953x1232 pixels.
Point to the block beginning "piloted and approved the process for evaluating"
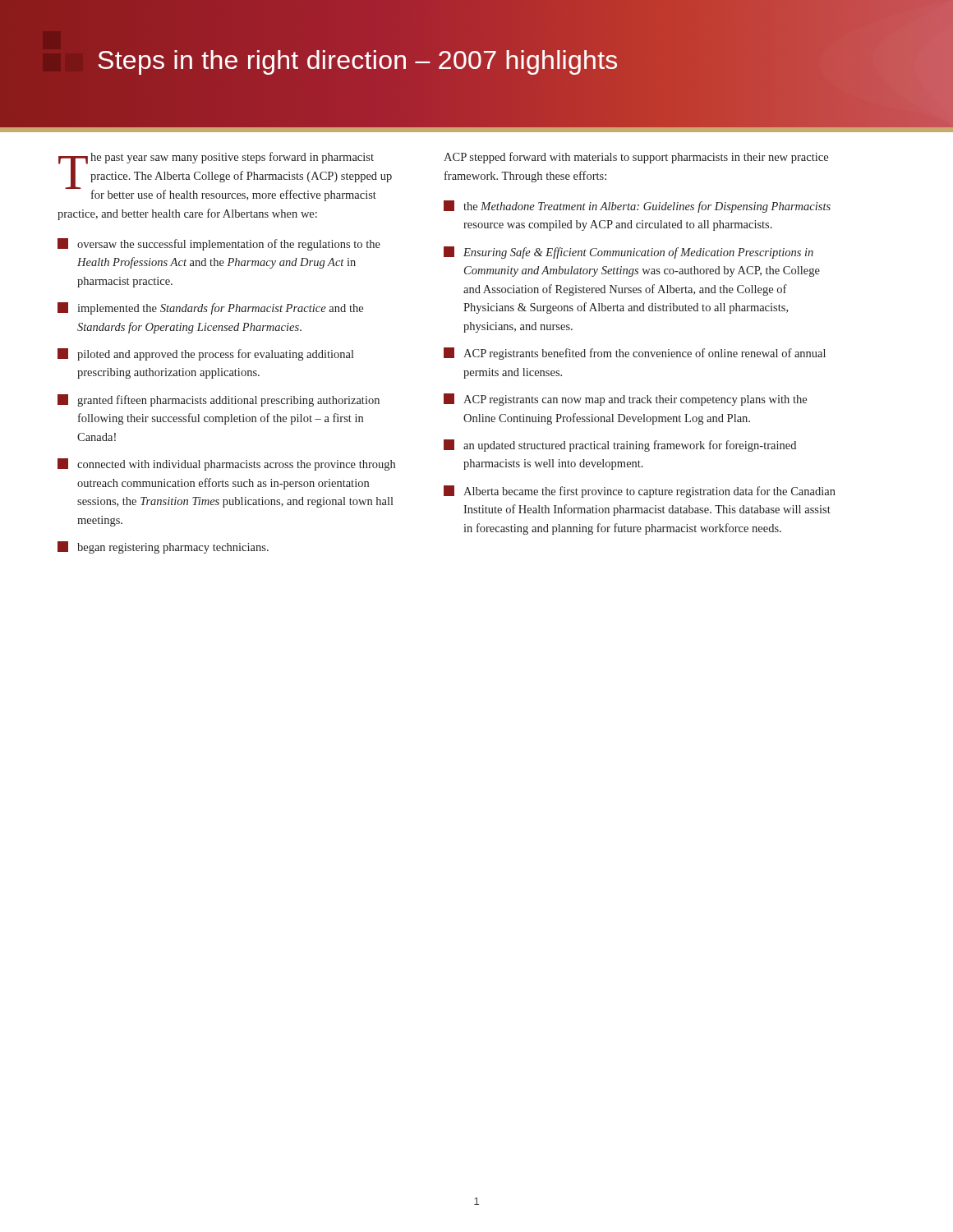228,363
